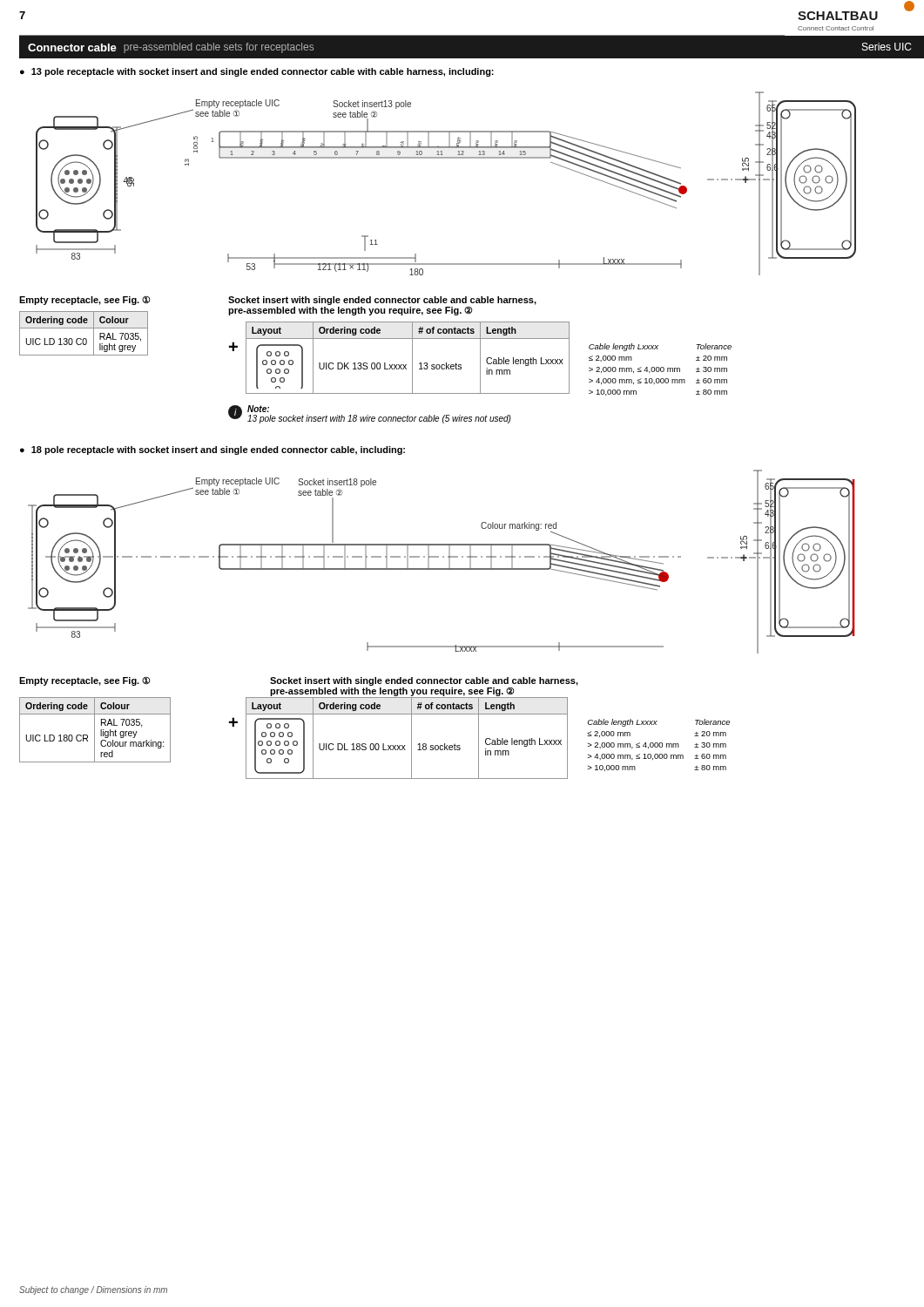Locate the region starting "i Note:13 pole socket insert with 18 wire"
924x1307 pixels.
[x=370, y=414]
